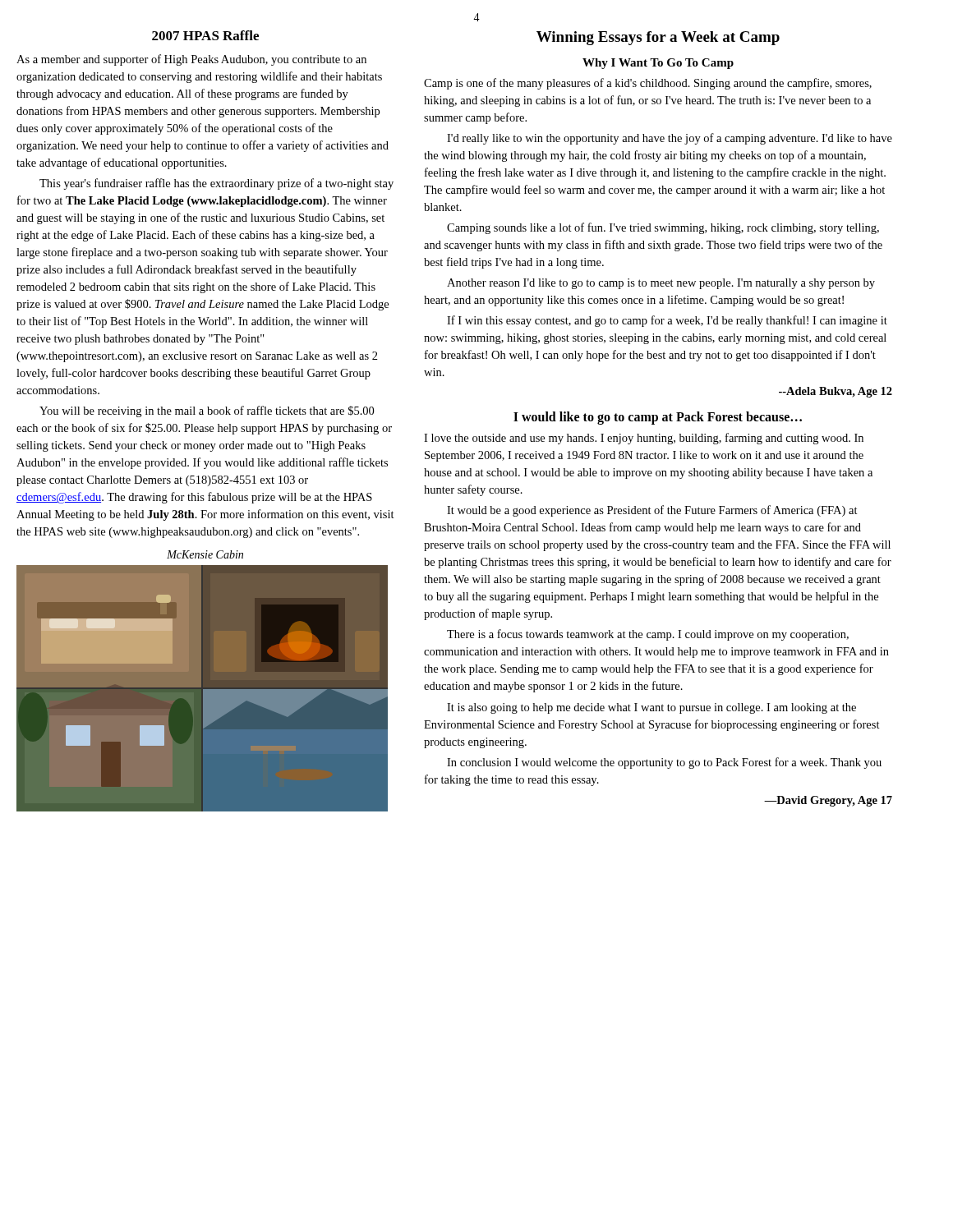This screenshot has width=953, height=1232.
Task: Find the block on this page that starts "I love the outside and use my"
Action: point(658,609)
